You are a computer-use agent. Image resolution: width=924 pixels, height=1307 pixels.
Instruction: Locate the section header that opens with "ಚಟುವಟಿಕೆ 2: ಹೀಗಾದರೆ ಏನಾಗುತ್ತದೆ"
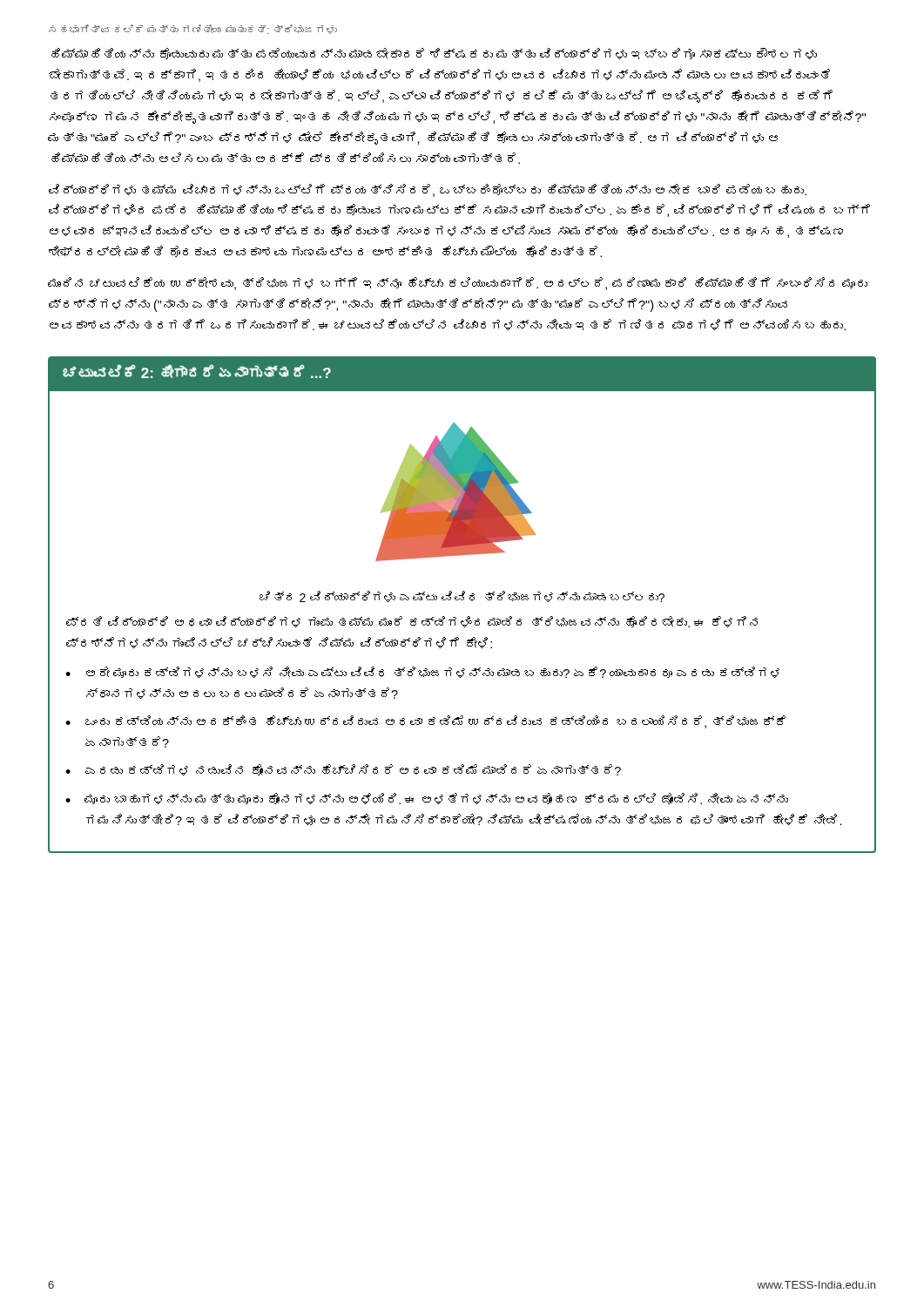tap(198, 373)
